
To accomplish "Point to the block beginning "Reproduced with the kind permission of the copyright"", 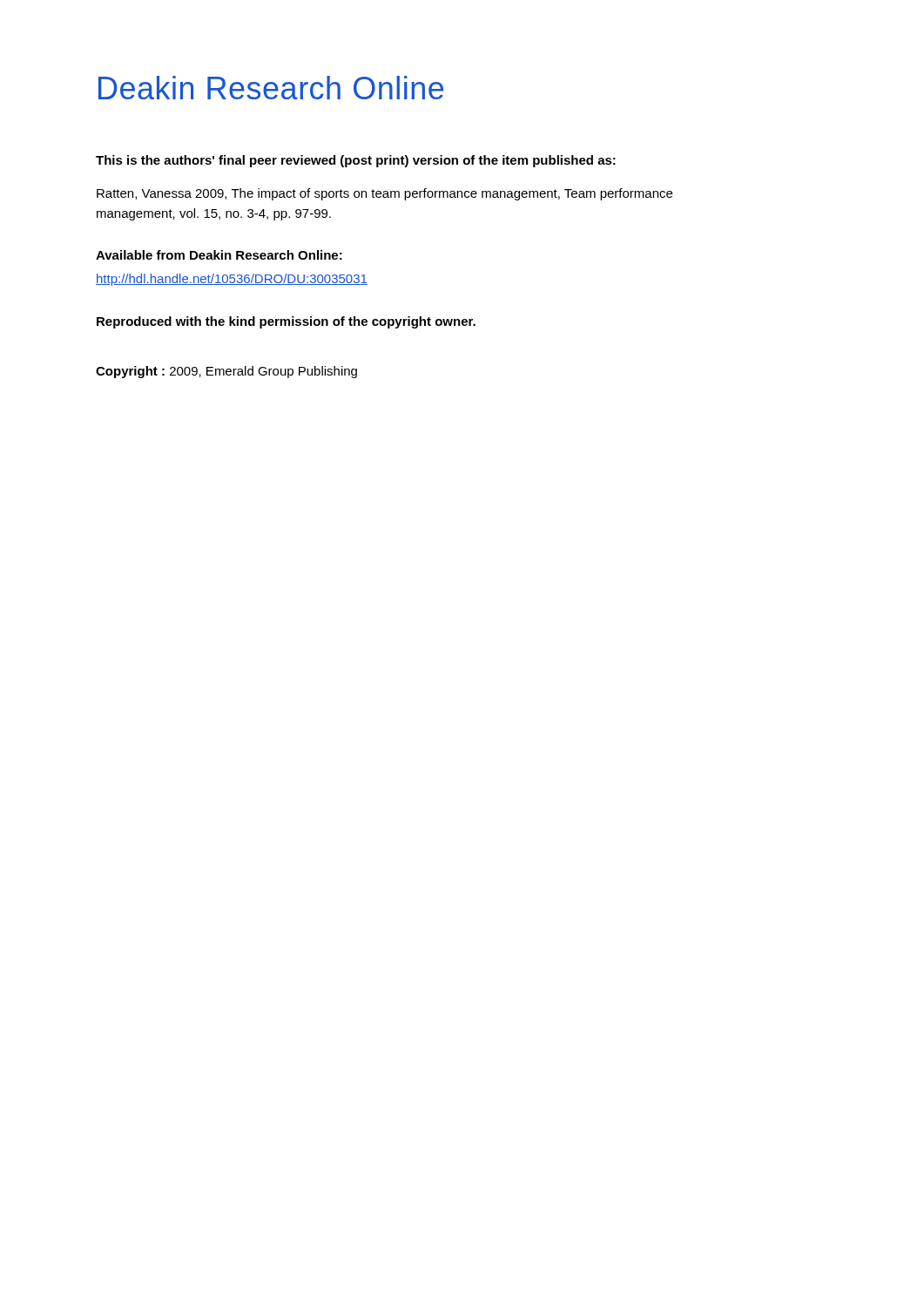I will 286,321.
